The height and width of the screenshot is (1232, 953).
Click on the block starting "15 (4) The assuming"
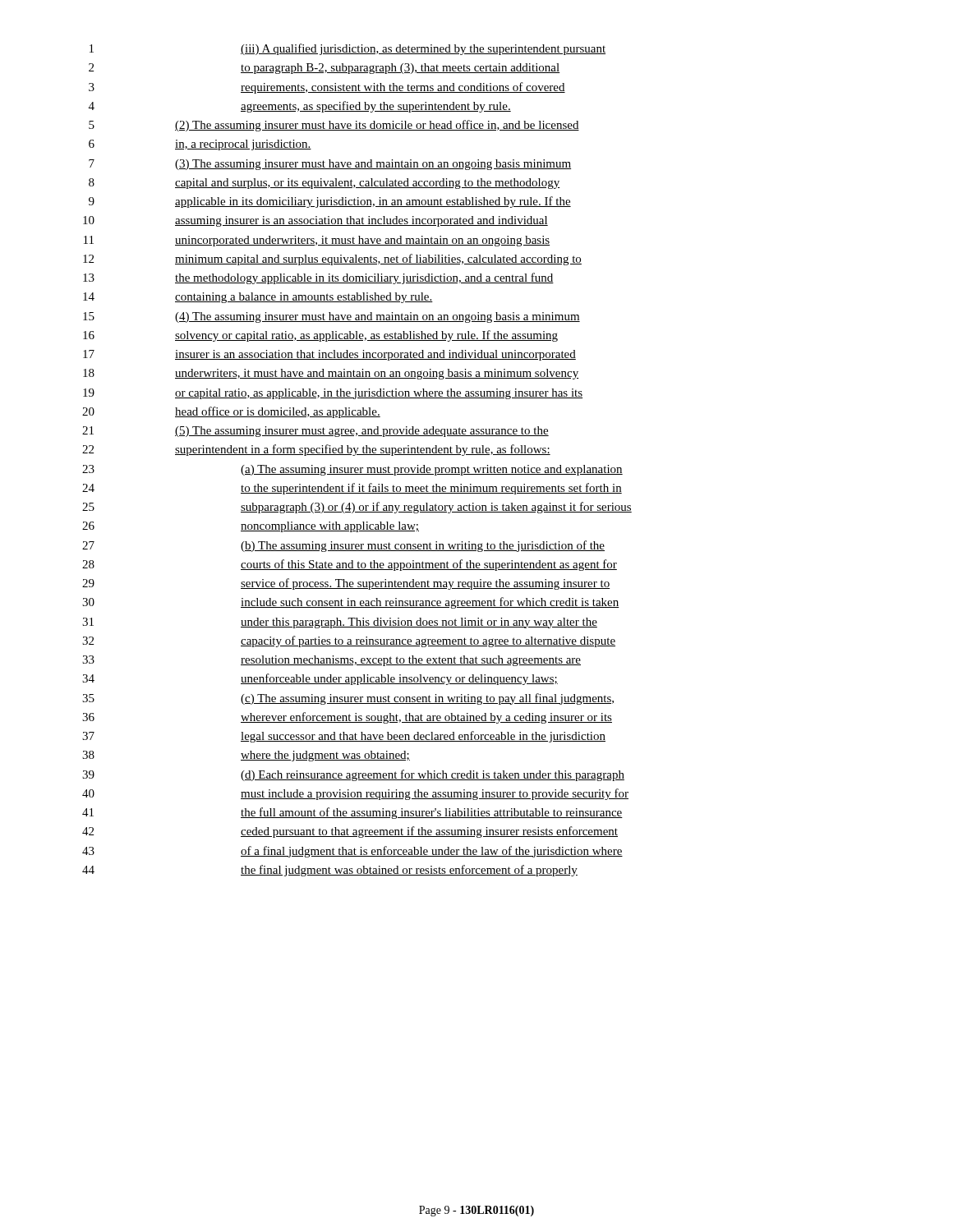click(476, 364)
